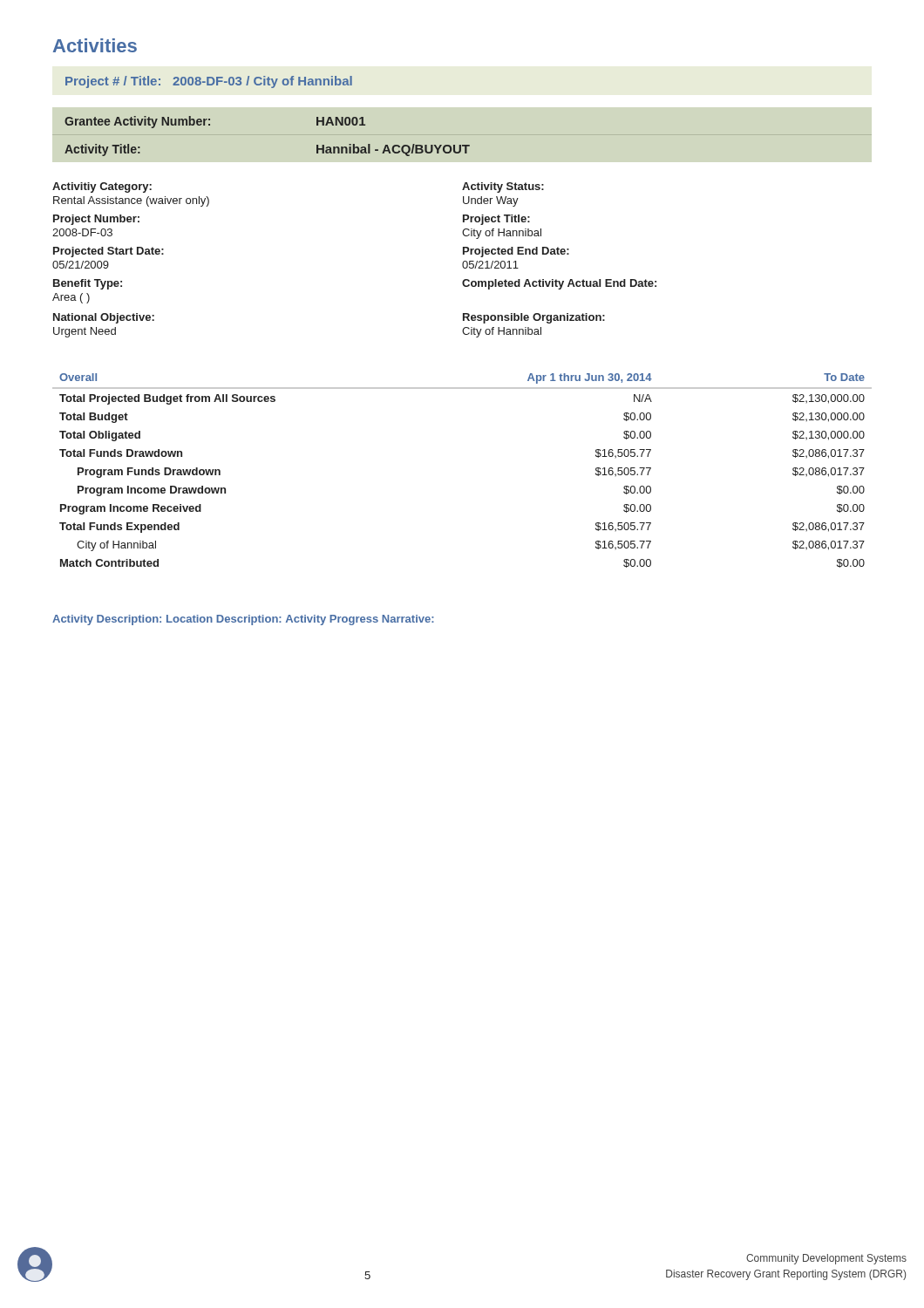Select the table that reads "Hannibal - ACQ/BUYOUT"
Viewport: 924px width, 1308px height.
click(x=462, y=135)
